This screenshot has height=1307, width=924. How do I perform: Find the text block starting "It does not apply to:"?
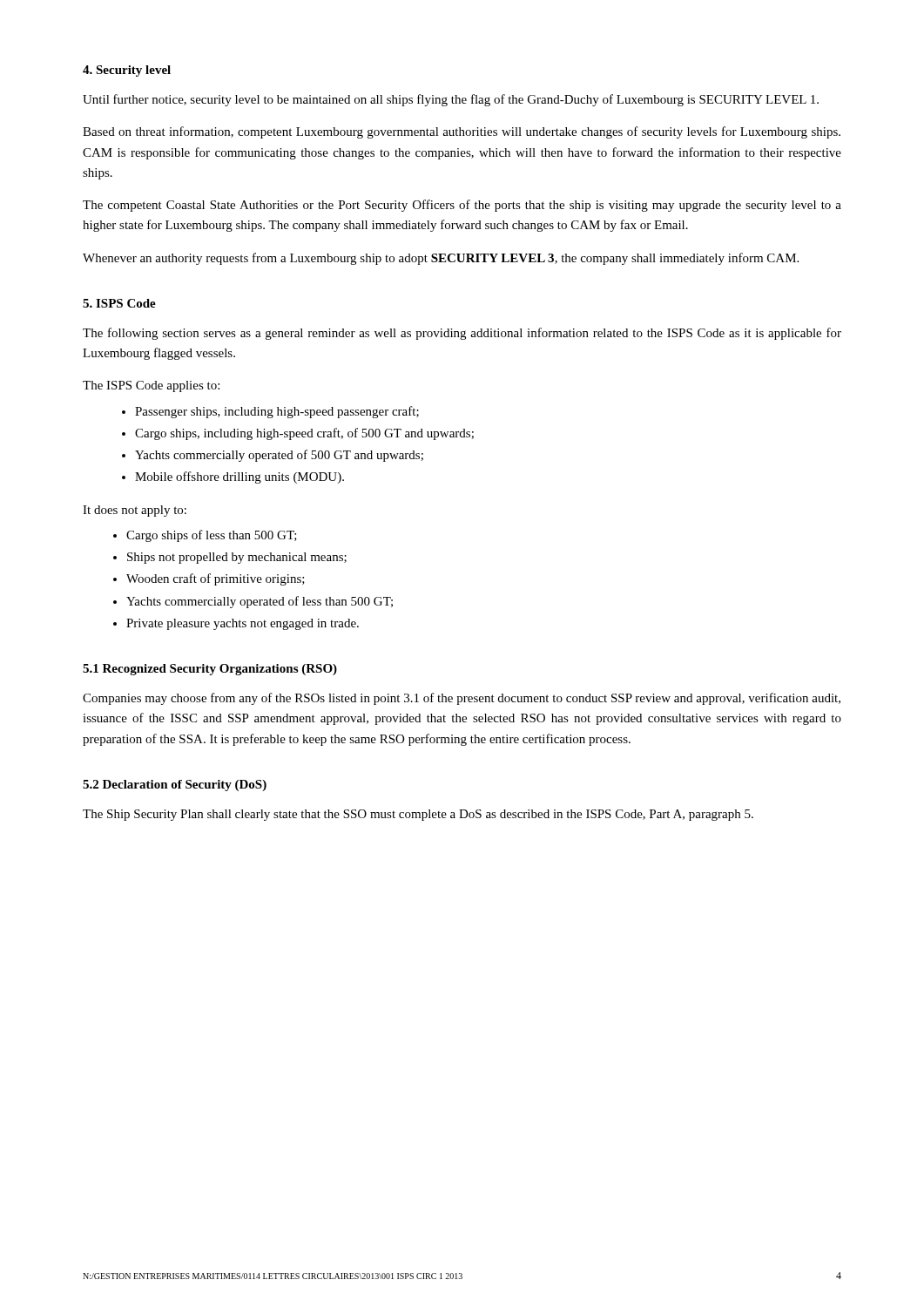135,509
